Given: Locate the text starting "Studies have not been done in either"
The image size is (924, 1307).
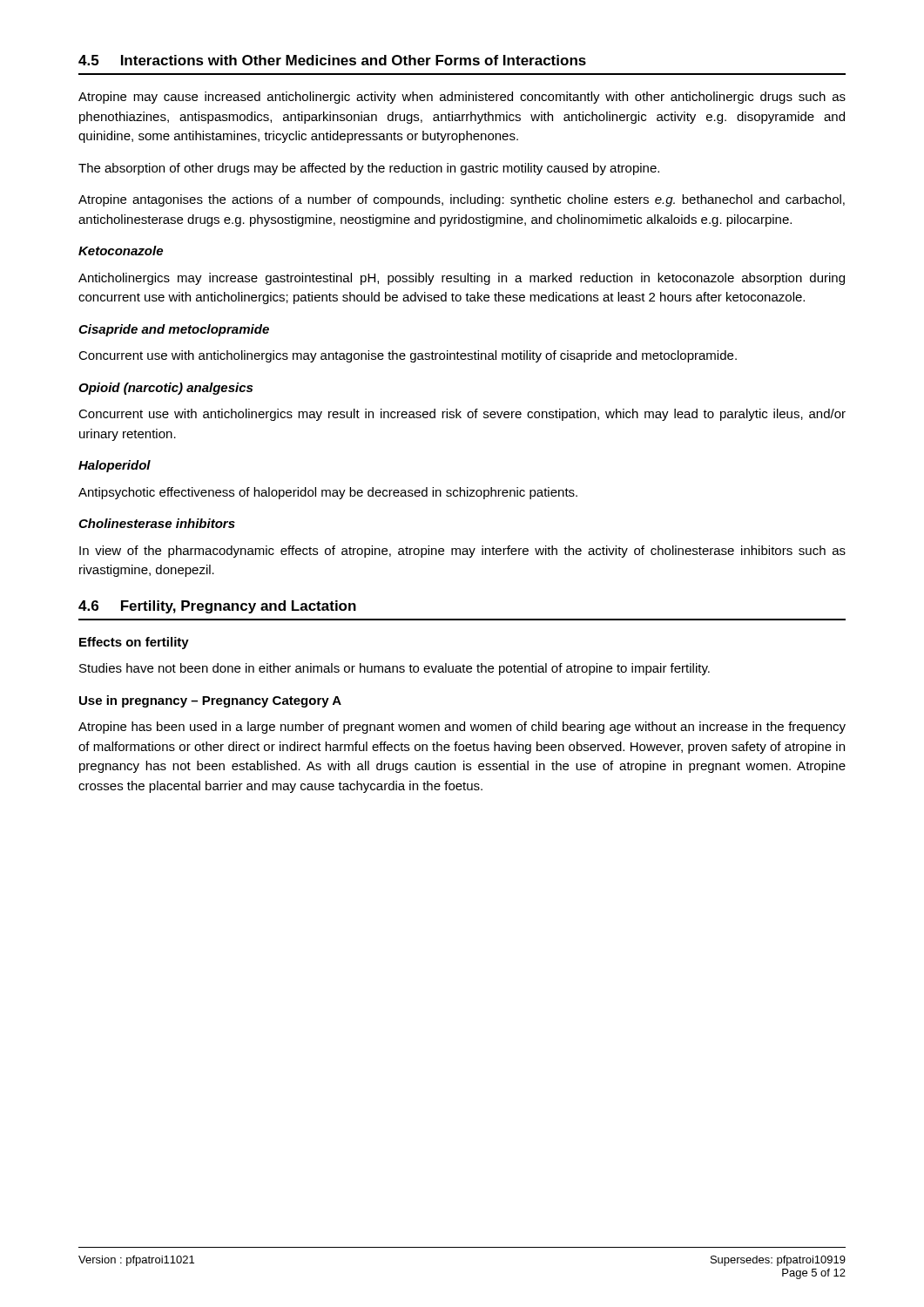Looking at the screenshot, I should click(462, 669).
